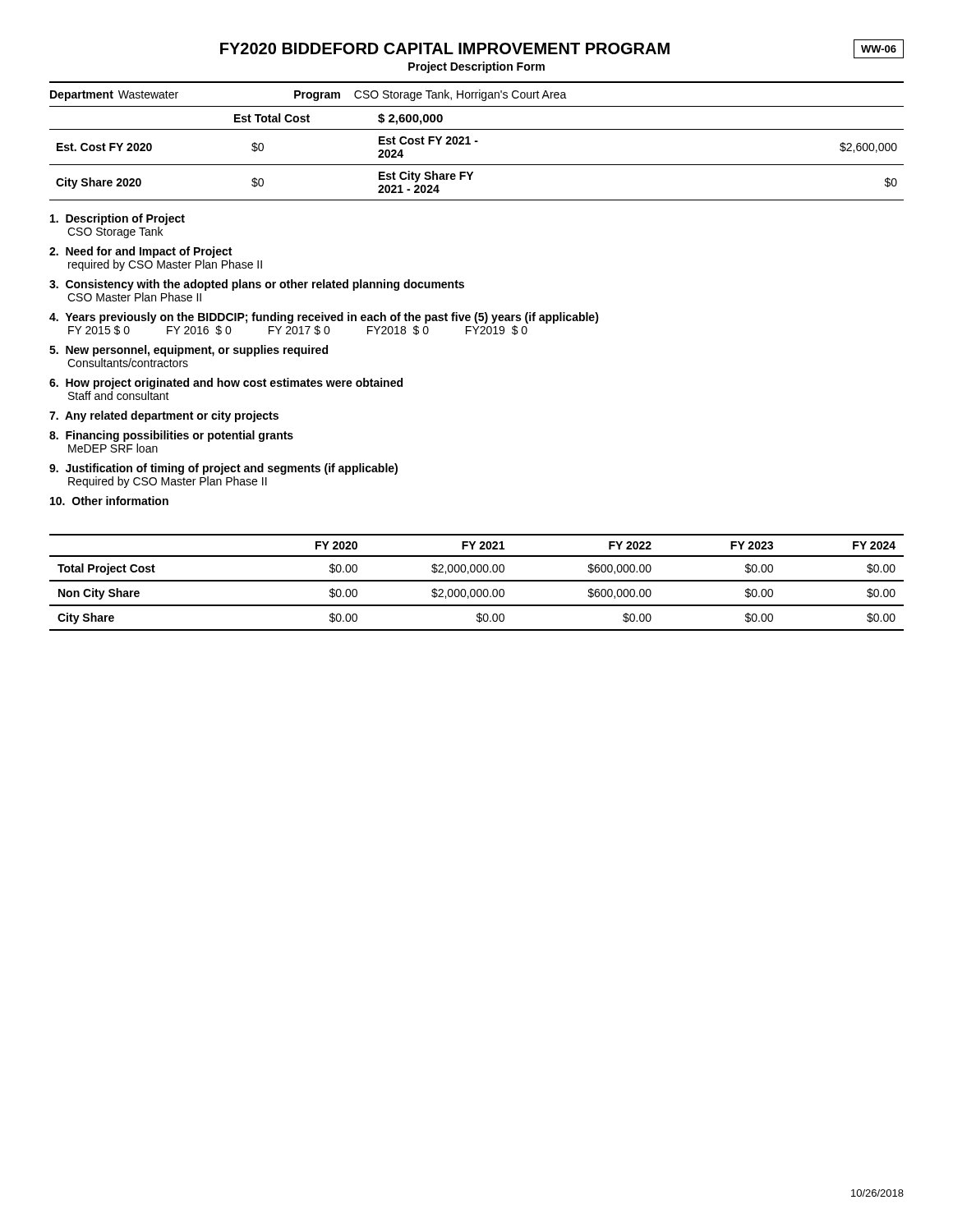Locate the block starting "2. Need for and Impact"

click(x=140, y=252)
